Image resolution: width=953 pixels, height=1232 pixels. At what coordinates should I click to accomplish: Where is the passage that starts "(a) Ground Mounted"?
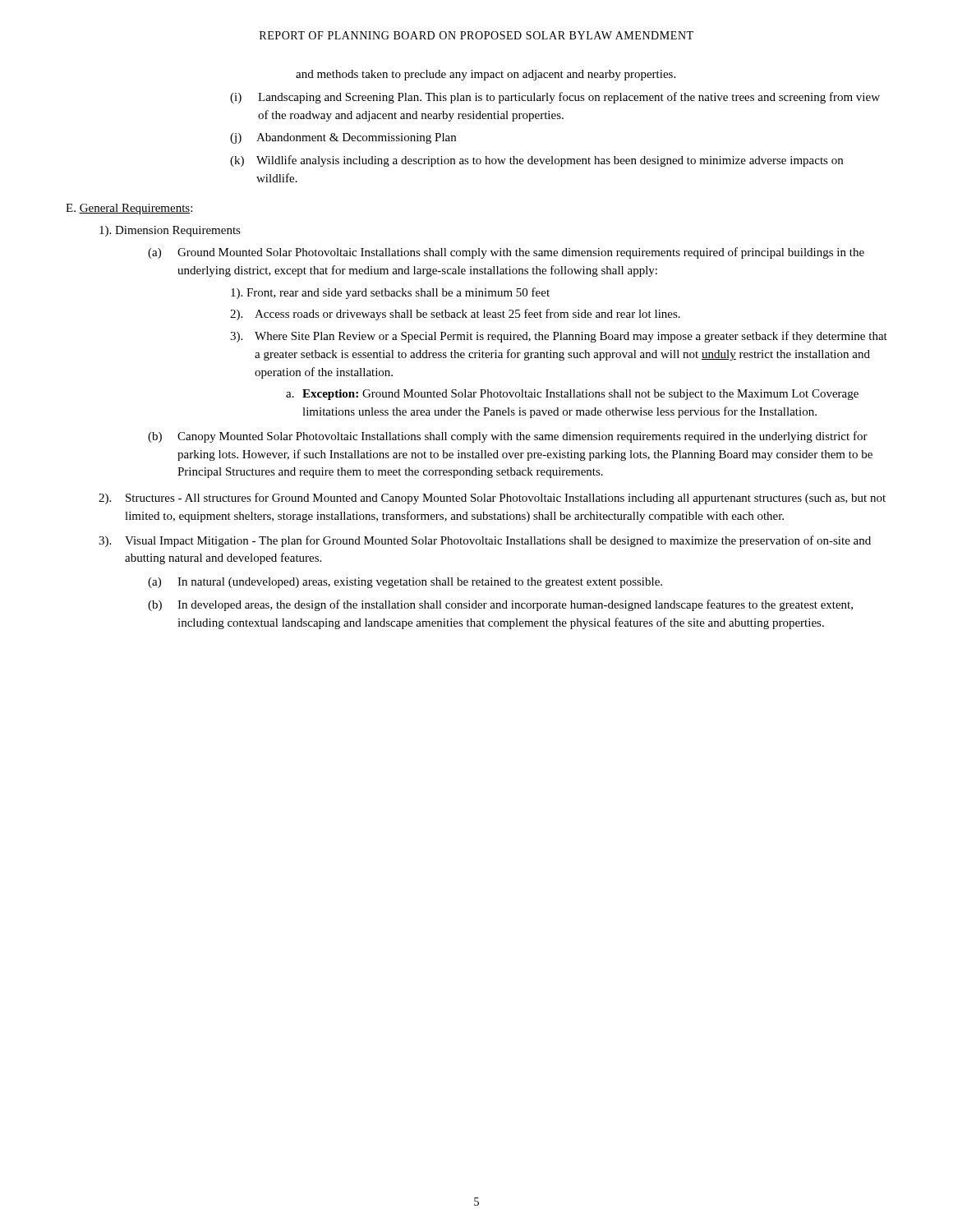point(518,262)
